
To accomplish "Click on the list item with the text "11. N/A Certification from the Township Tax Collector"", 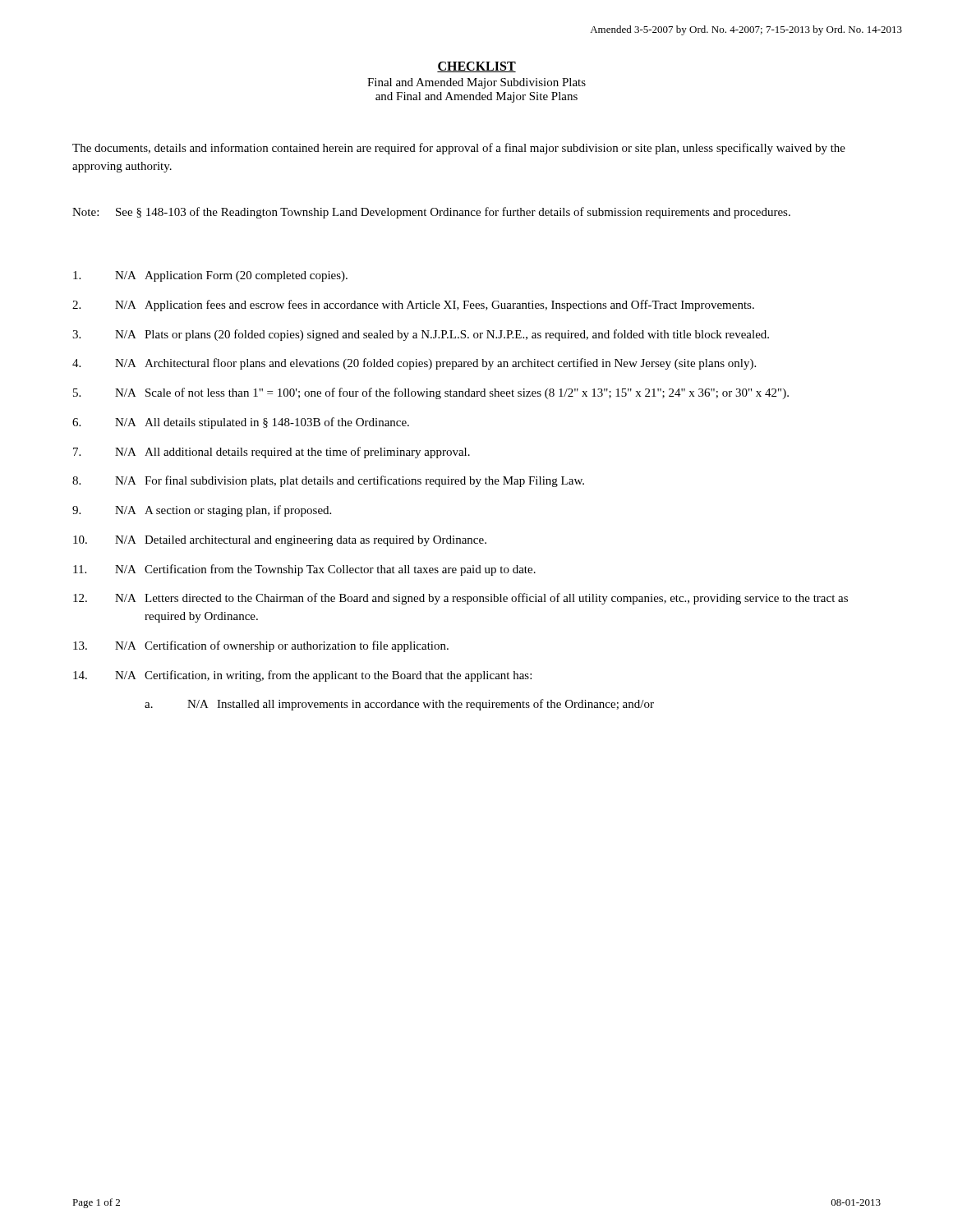I will (x=476, y=569).
